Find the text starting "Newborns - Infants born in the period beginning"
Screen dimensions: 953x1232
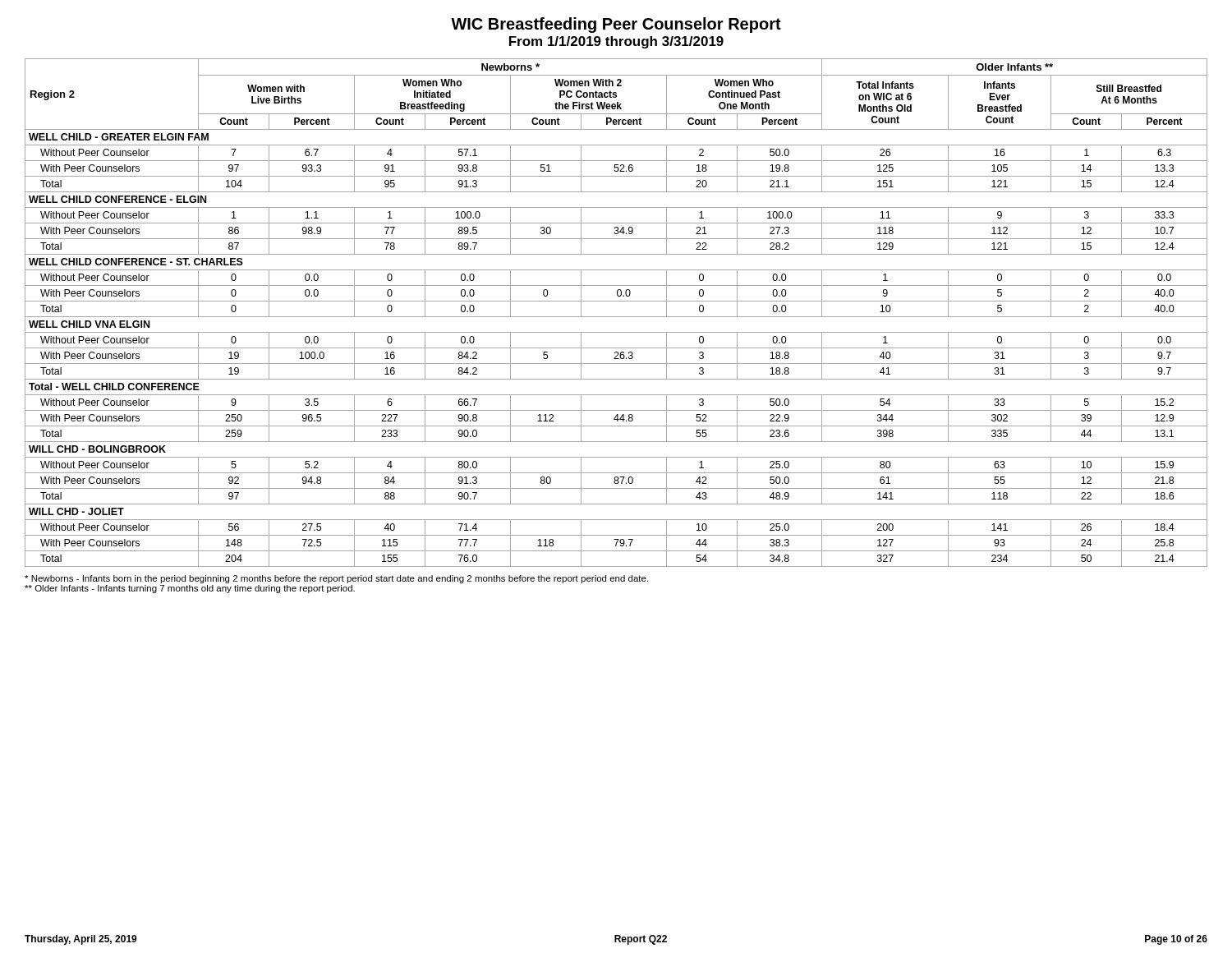pos(616,583)
